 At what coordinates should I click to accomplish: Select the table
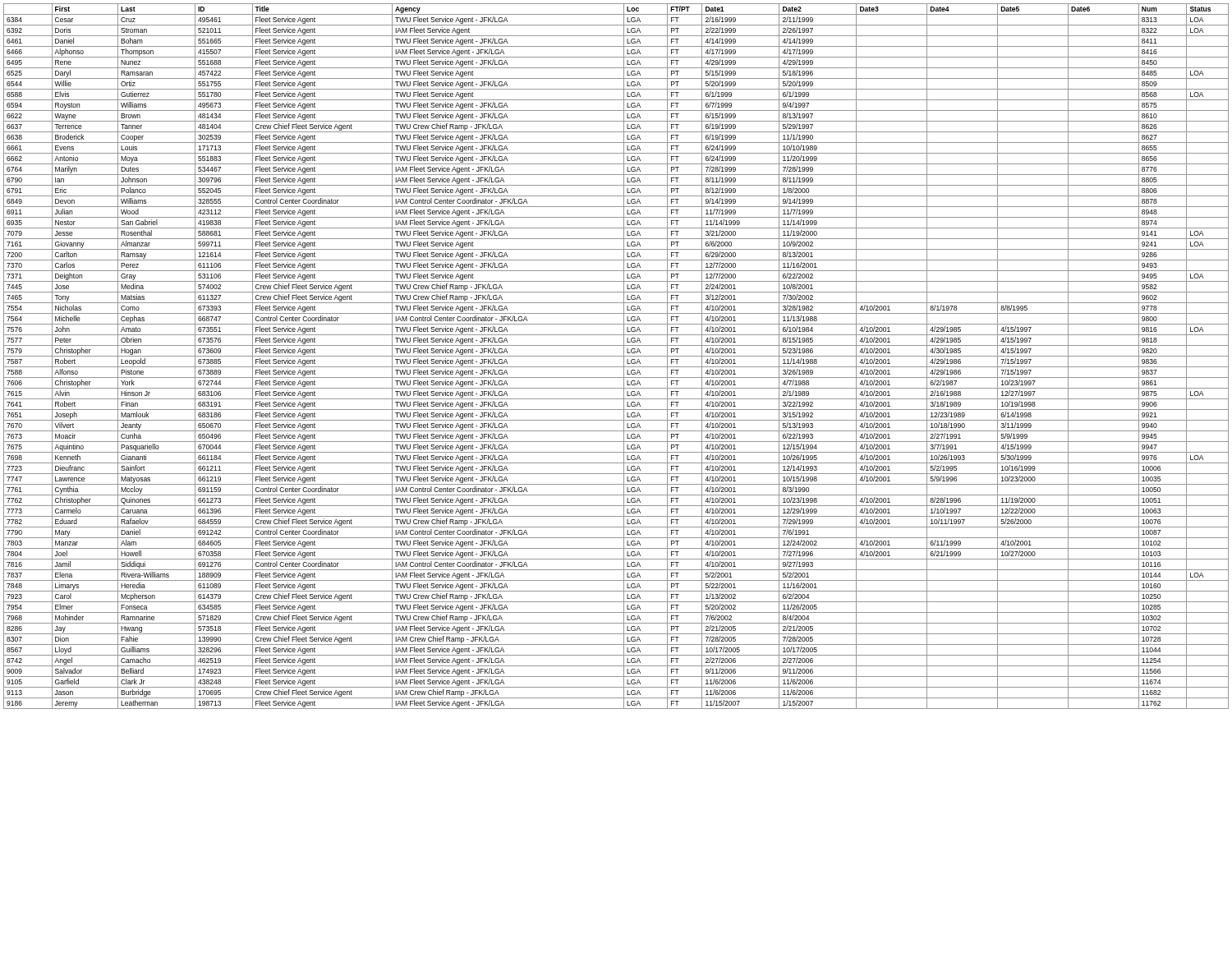[616, 356]
